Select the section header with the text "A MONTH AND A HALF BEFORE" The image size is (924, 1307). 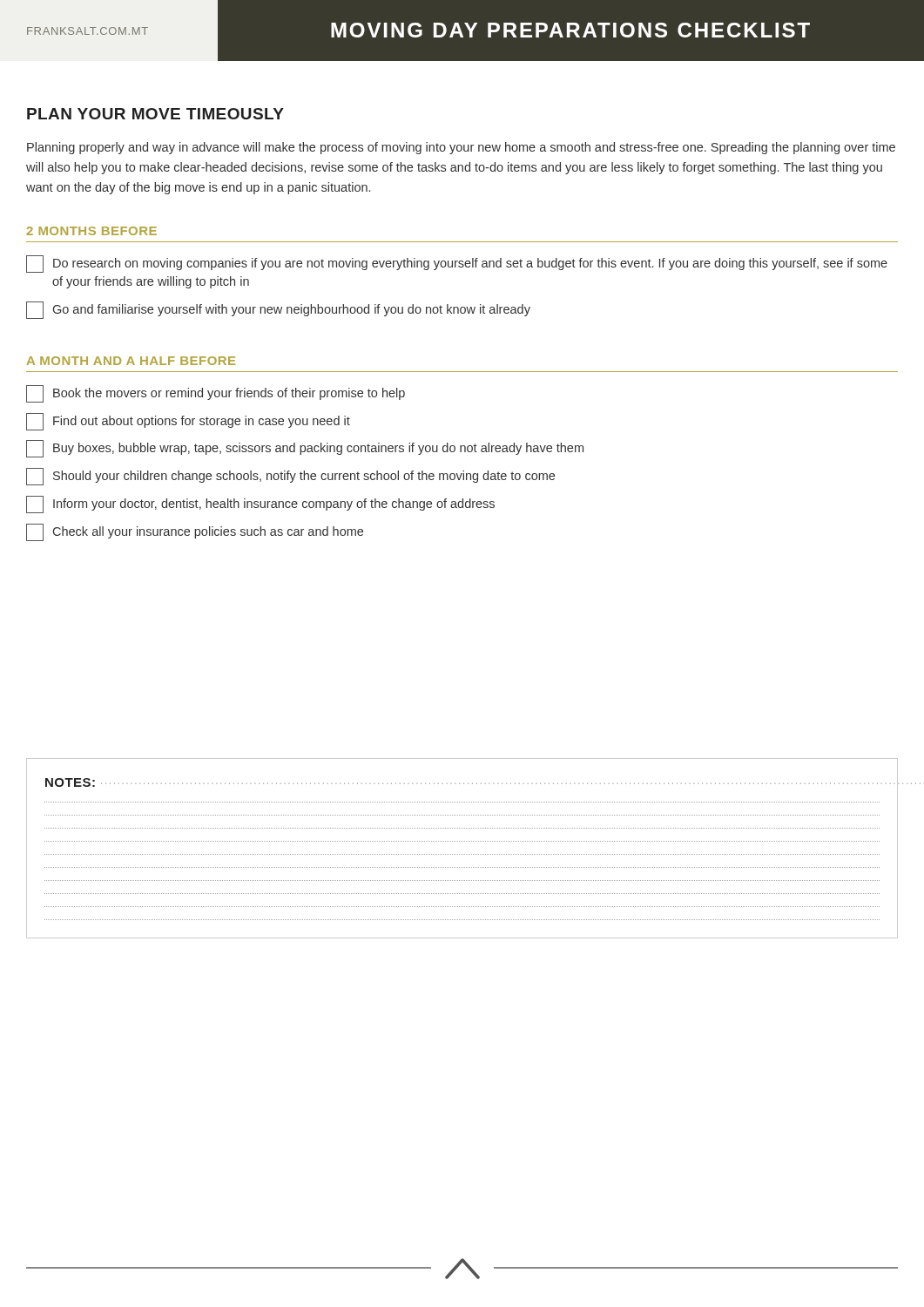tap(462, 362)
